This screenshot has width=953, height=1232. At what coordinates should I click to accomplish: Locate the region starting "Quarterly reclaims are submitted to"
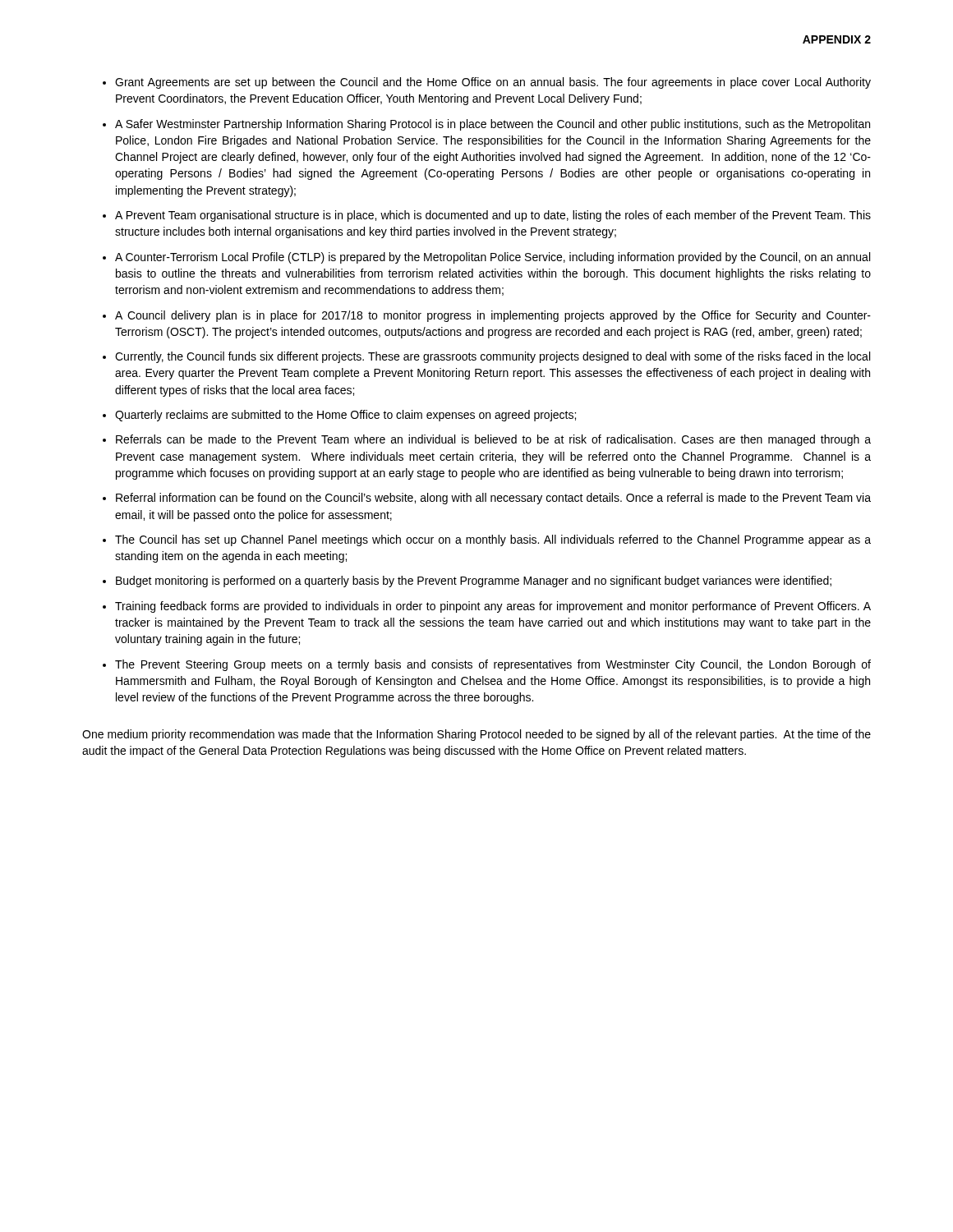(346, 415)
